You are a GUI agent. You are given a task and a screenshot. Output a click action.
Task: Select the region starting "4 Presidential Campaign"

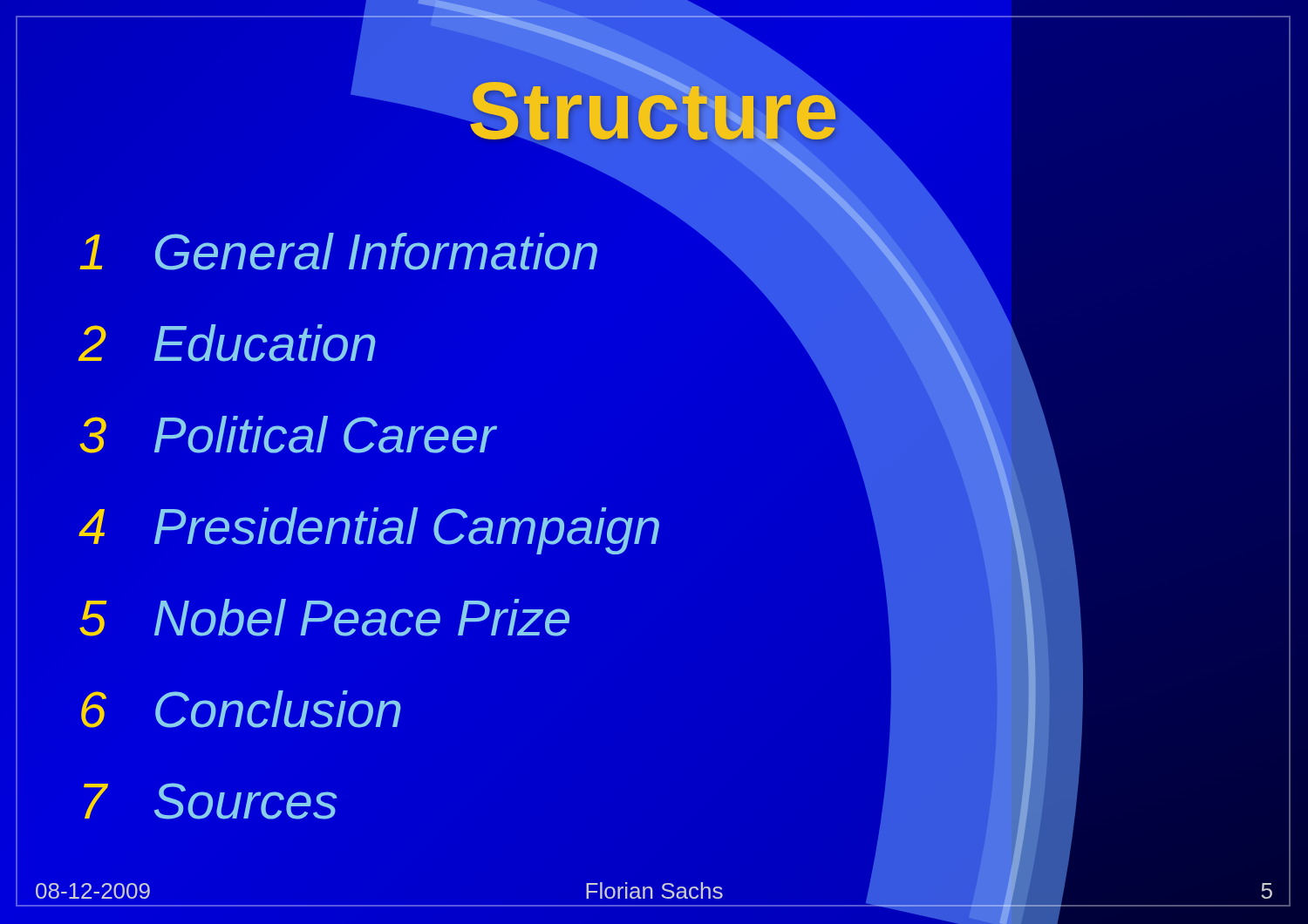(x=370, y=526)
